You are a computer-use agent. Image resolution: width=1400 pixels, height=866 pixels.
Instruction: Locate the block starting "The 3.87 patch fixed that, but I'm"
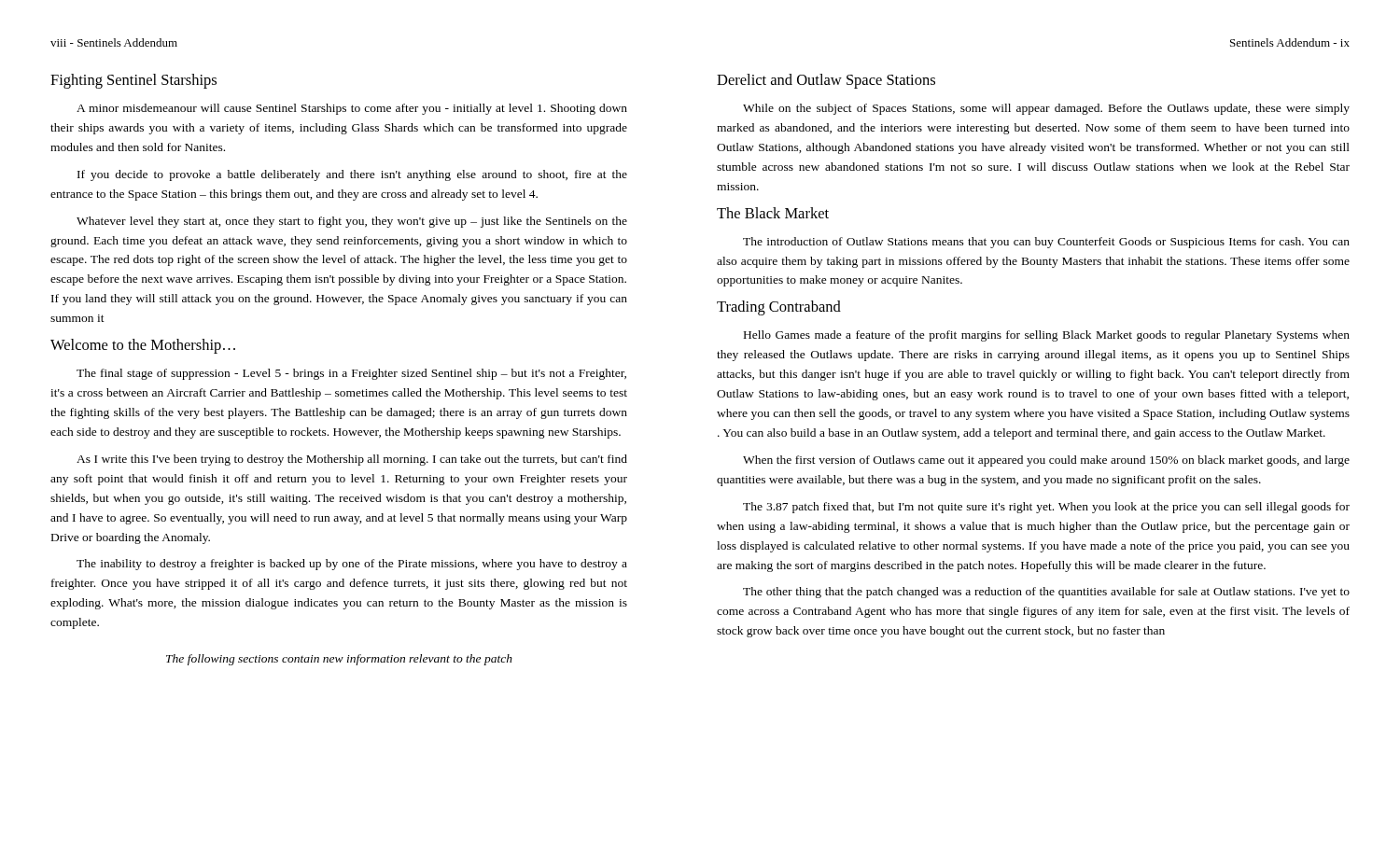(1033, 535)
